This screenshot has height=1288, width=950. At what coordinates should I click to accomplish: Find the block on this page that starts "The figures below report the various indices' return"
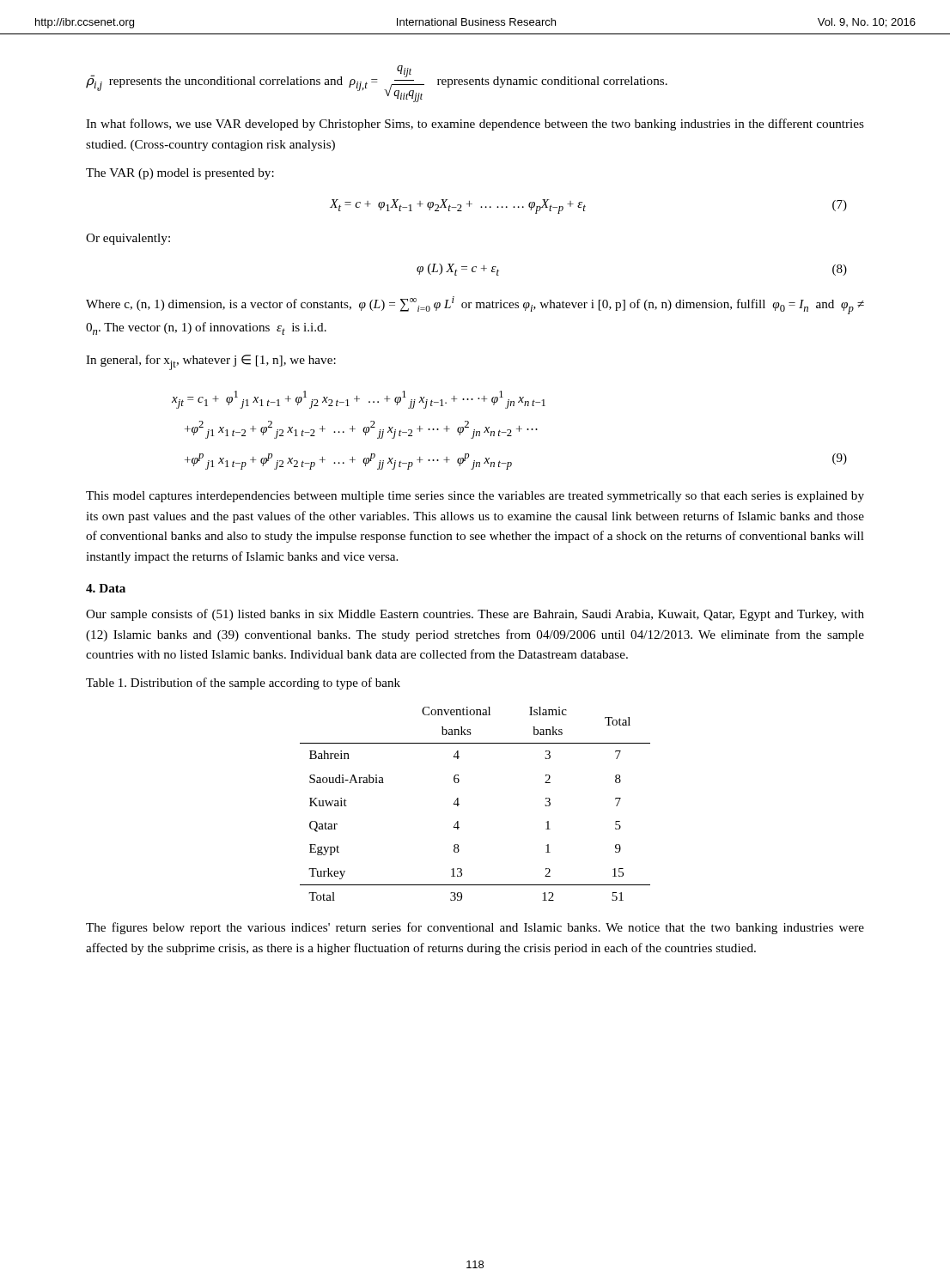point(475,937)
